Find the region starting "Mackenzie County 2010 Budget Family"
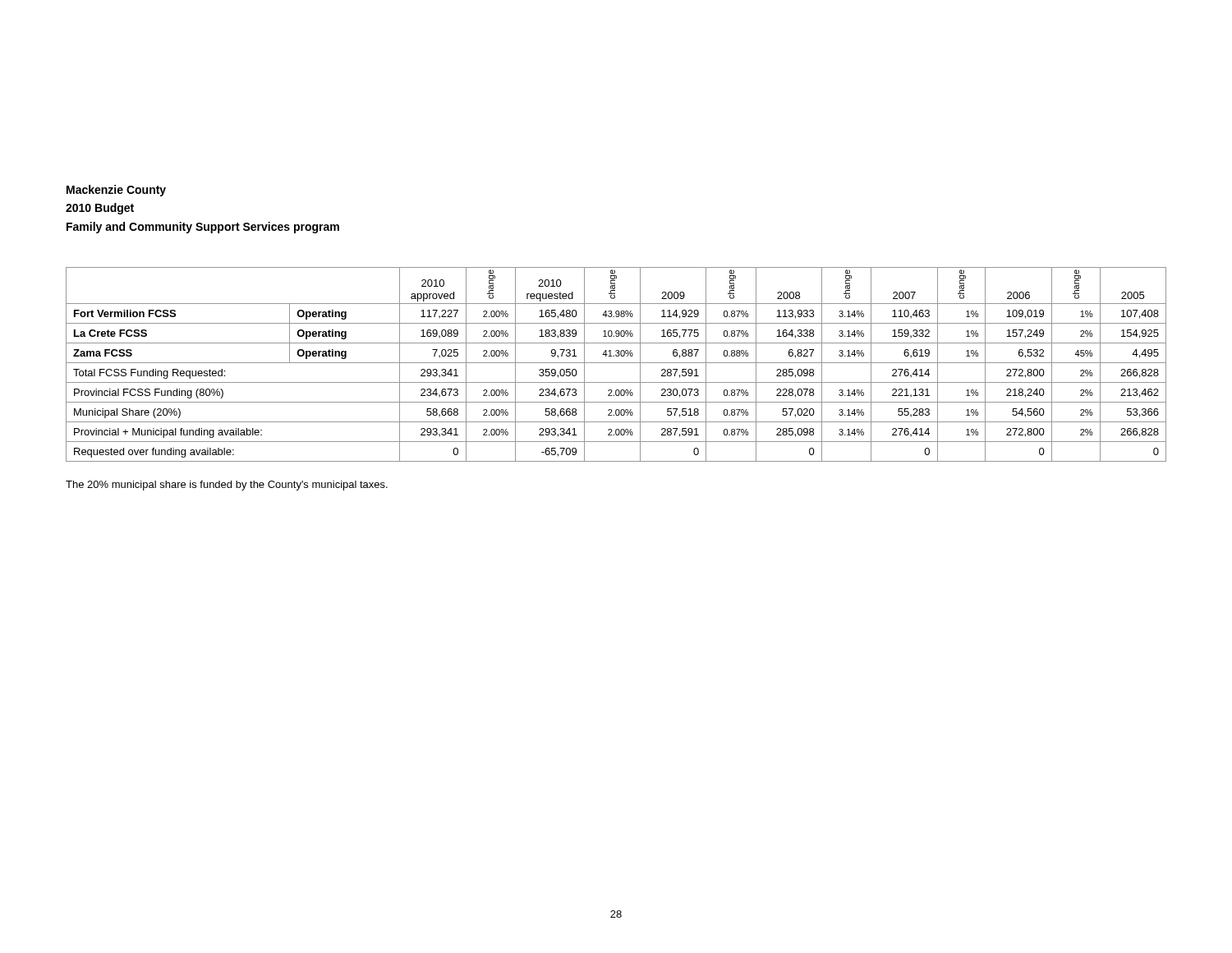Image resolution: width=1232 pixels, height=953 pixels. tap(116, 191)
